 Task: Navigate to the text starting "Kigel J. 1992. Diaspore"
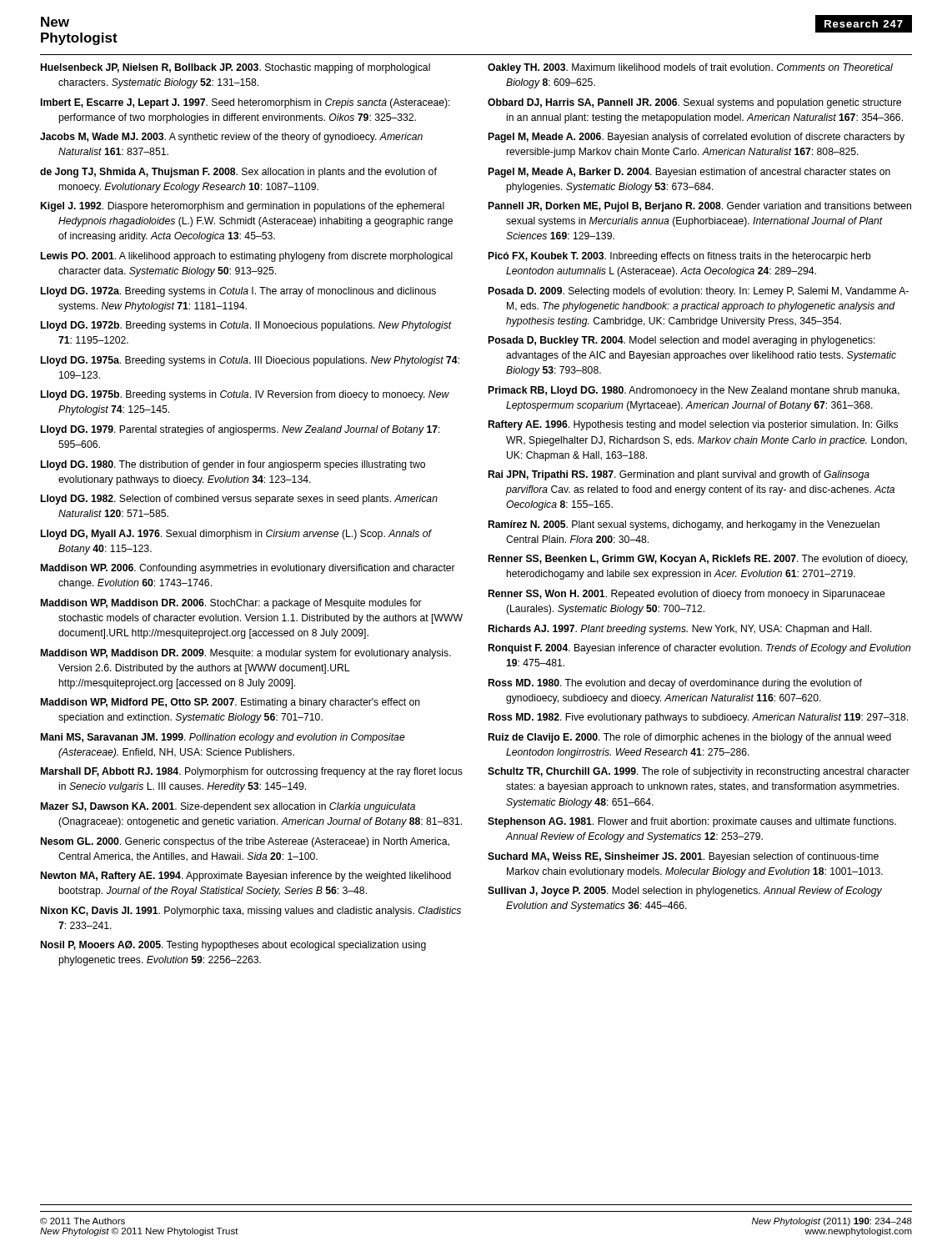pos(247,221)
